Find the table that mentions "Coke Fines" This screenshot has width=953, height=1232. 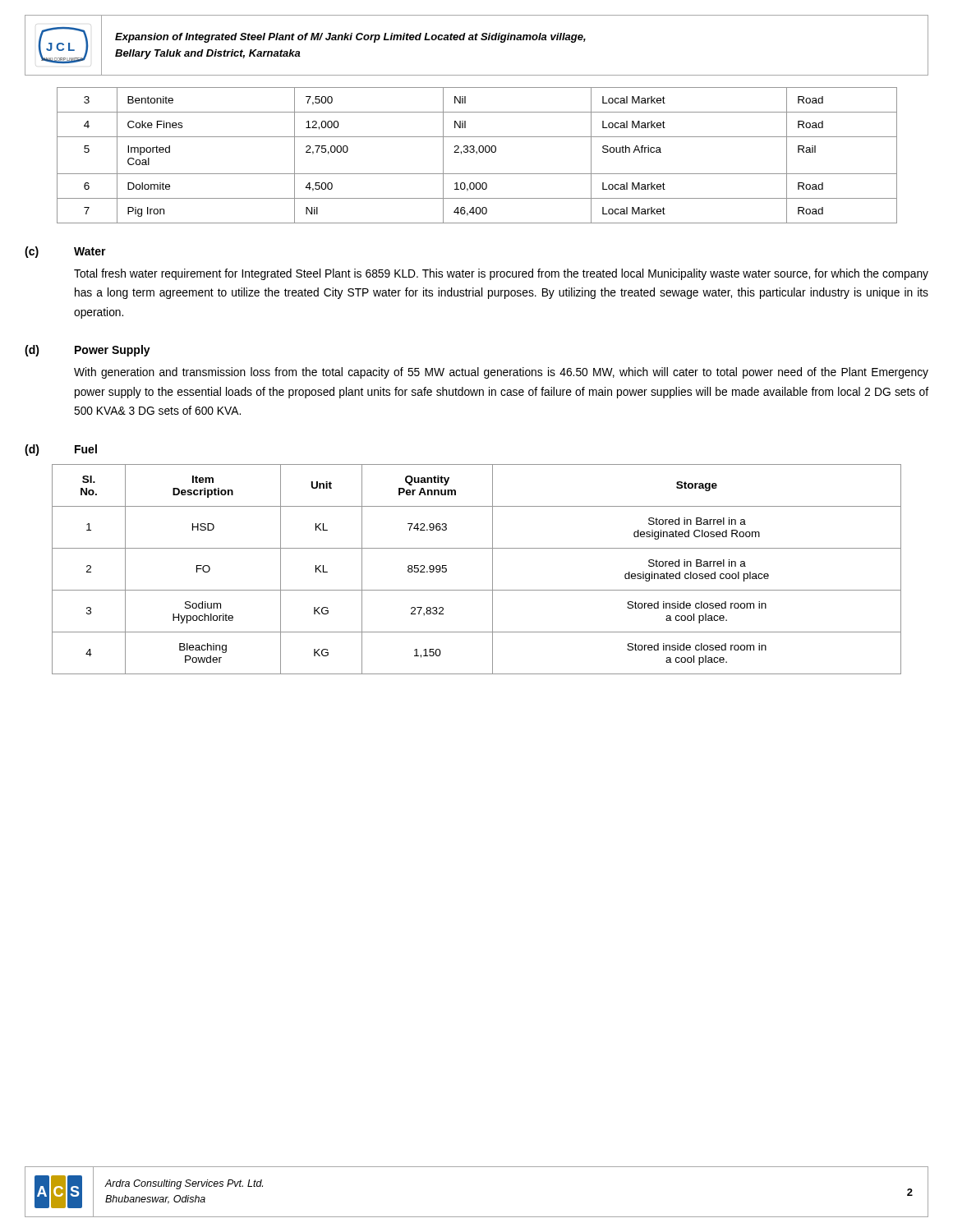tap(476, 155)
